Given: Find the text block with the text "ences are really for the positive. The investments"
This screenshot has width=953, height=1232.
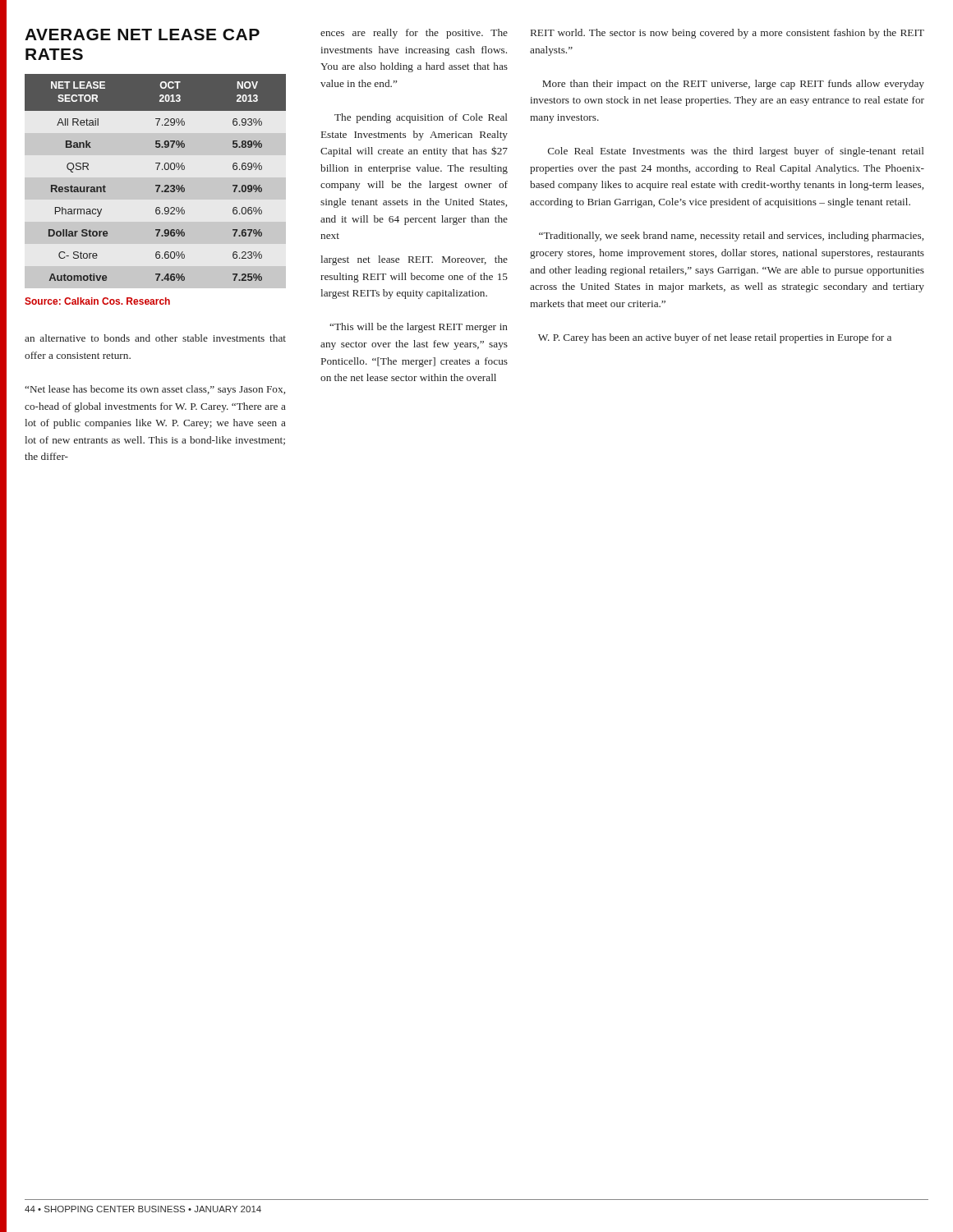Looking at the screenshot, I should click(414, 134).
